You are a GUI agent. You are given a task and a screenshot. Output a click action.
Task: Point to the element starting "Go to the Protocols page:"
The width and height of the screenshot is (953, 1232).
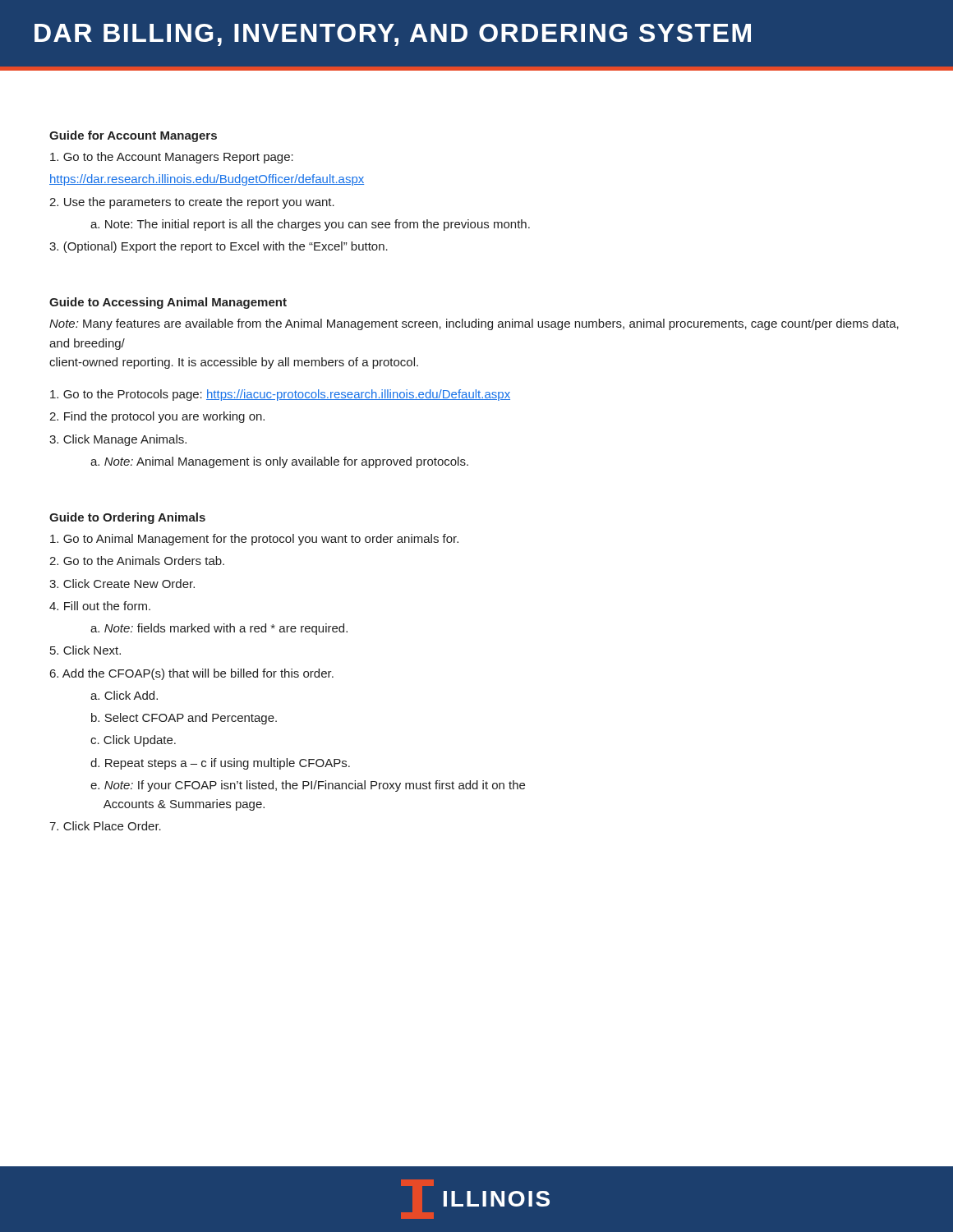click(476, 394)
